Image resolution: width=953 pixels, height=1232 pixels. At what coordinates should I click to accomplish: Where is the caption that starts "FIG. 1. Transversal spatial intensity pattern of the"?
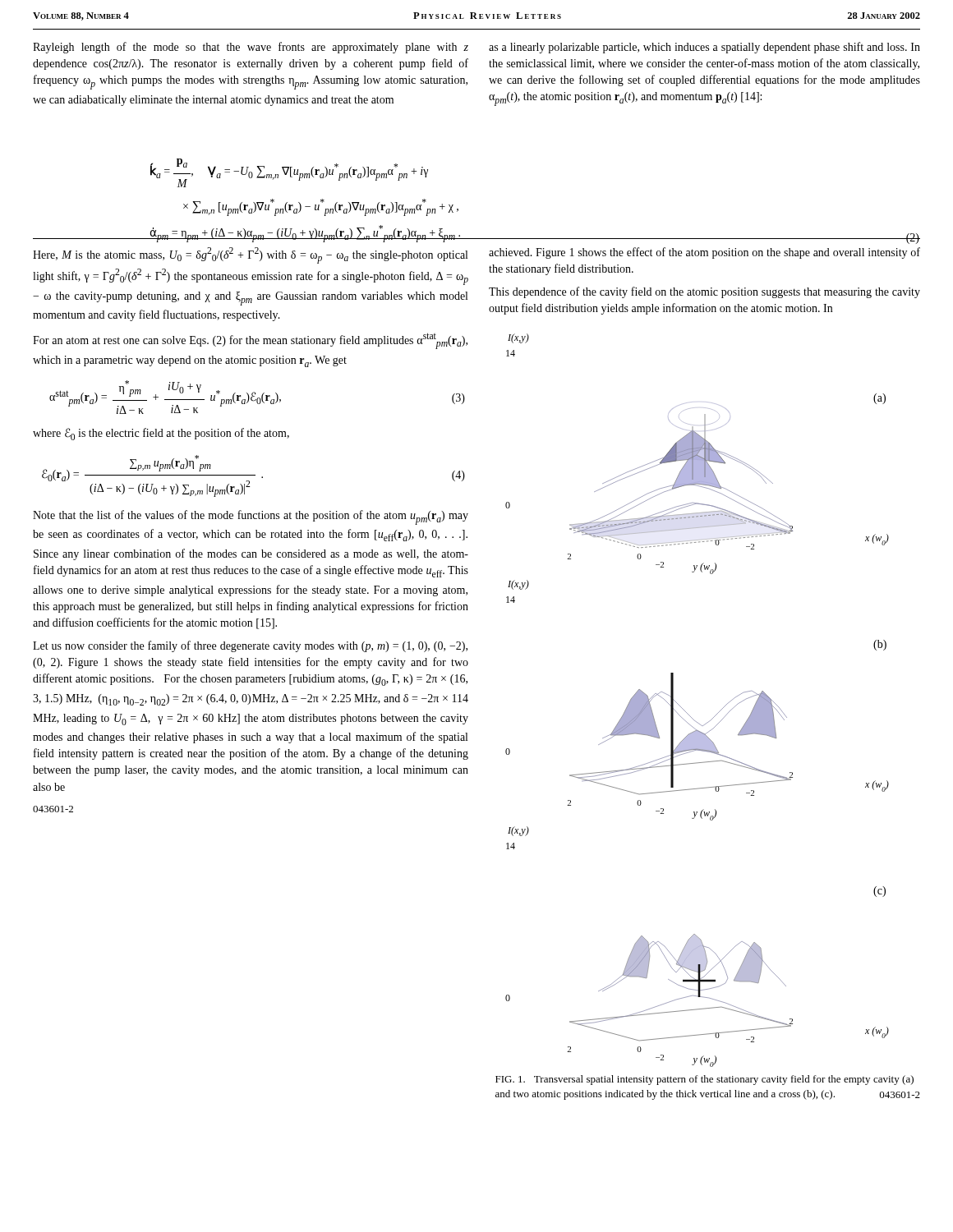coord(705,1086)
